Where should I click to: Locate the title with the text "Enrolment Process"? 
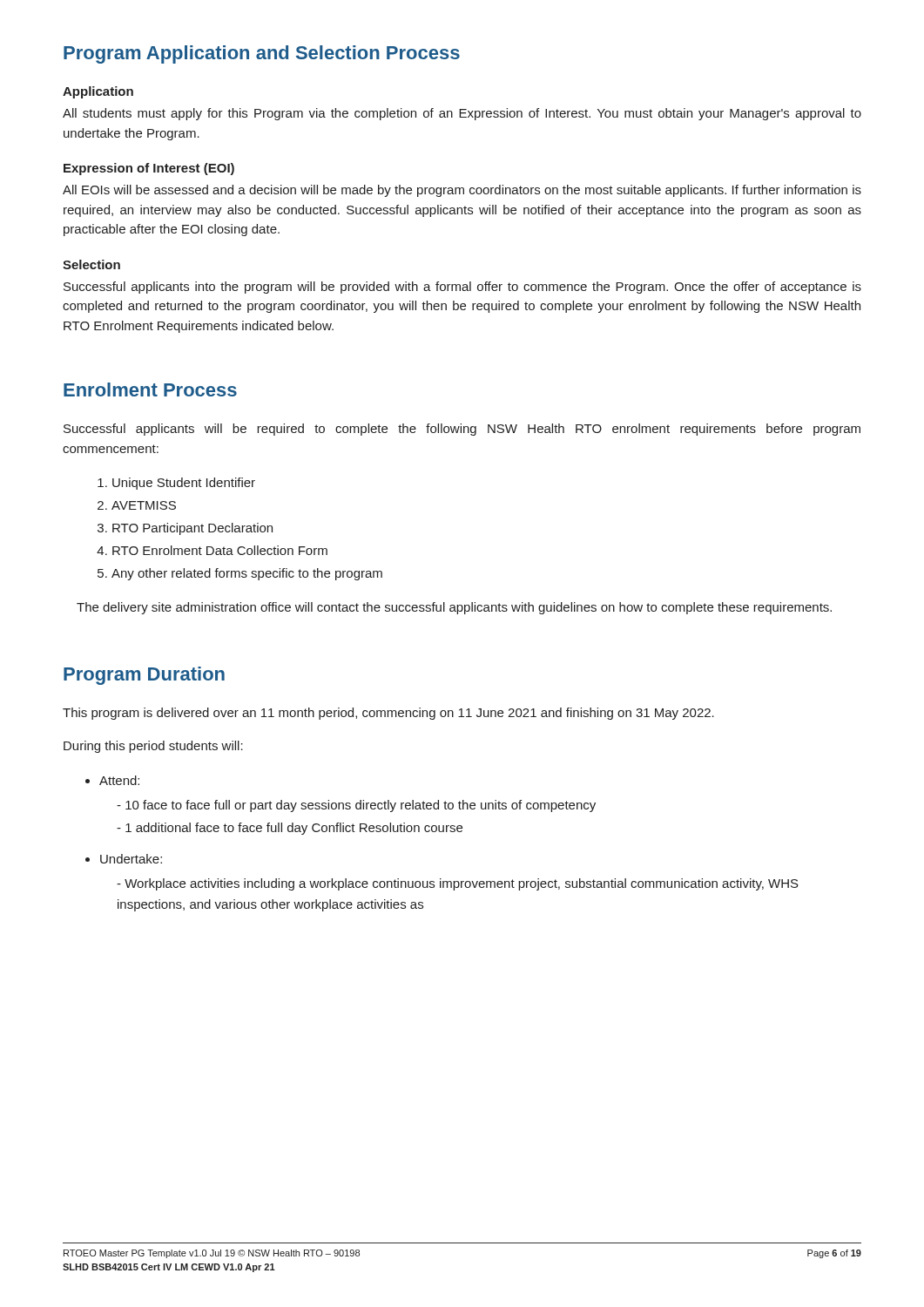coord(150,389)
